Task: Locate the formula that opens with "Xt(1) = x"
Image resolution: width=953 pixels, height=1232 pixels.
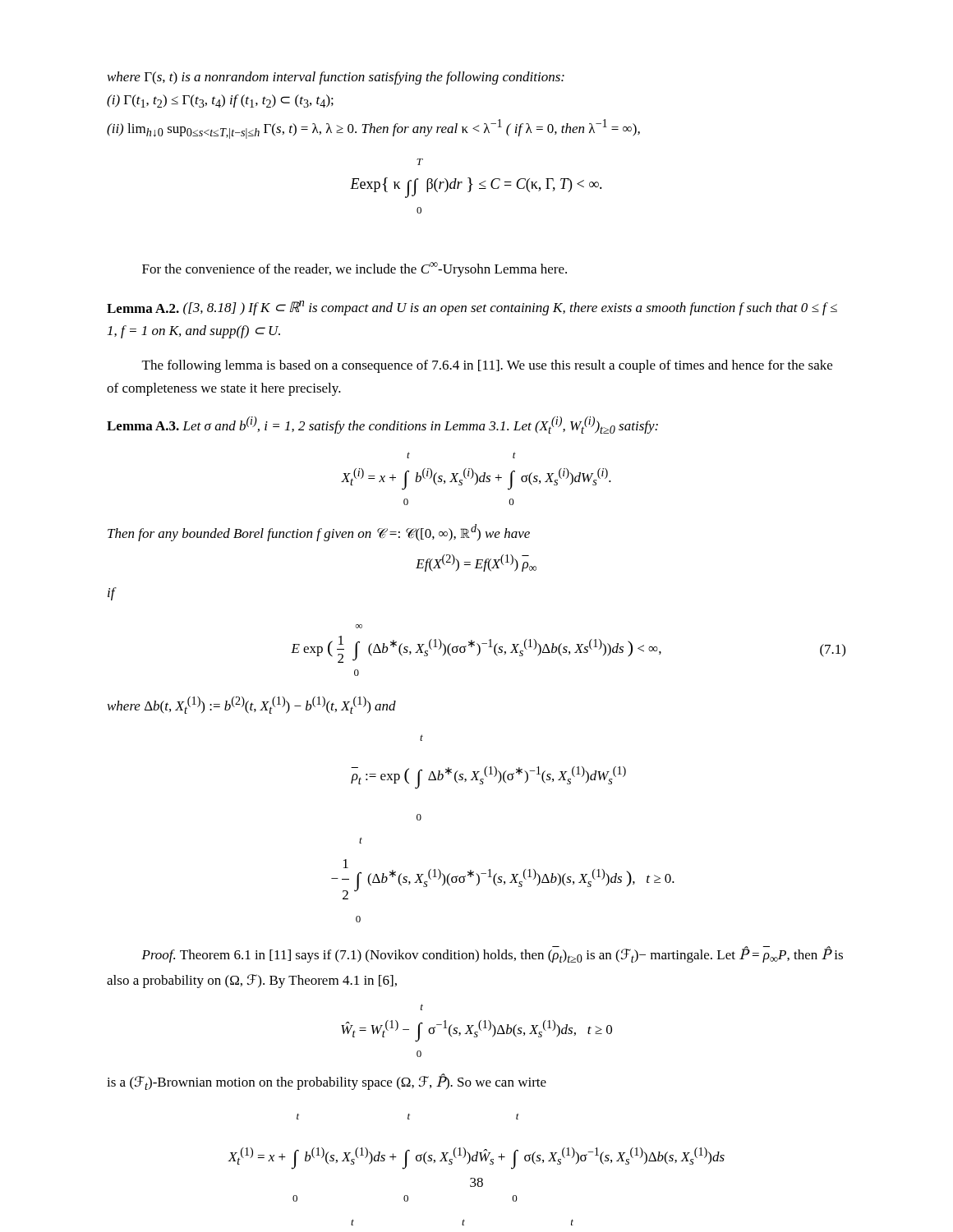Action: 476,1168
